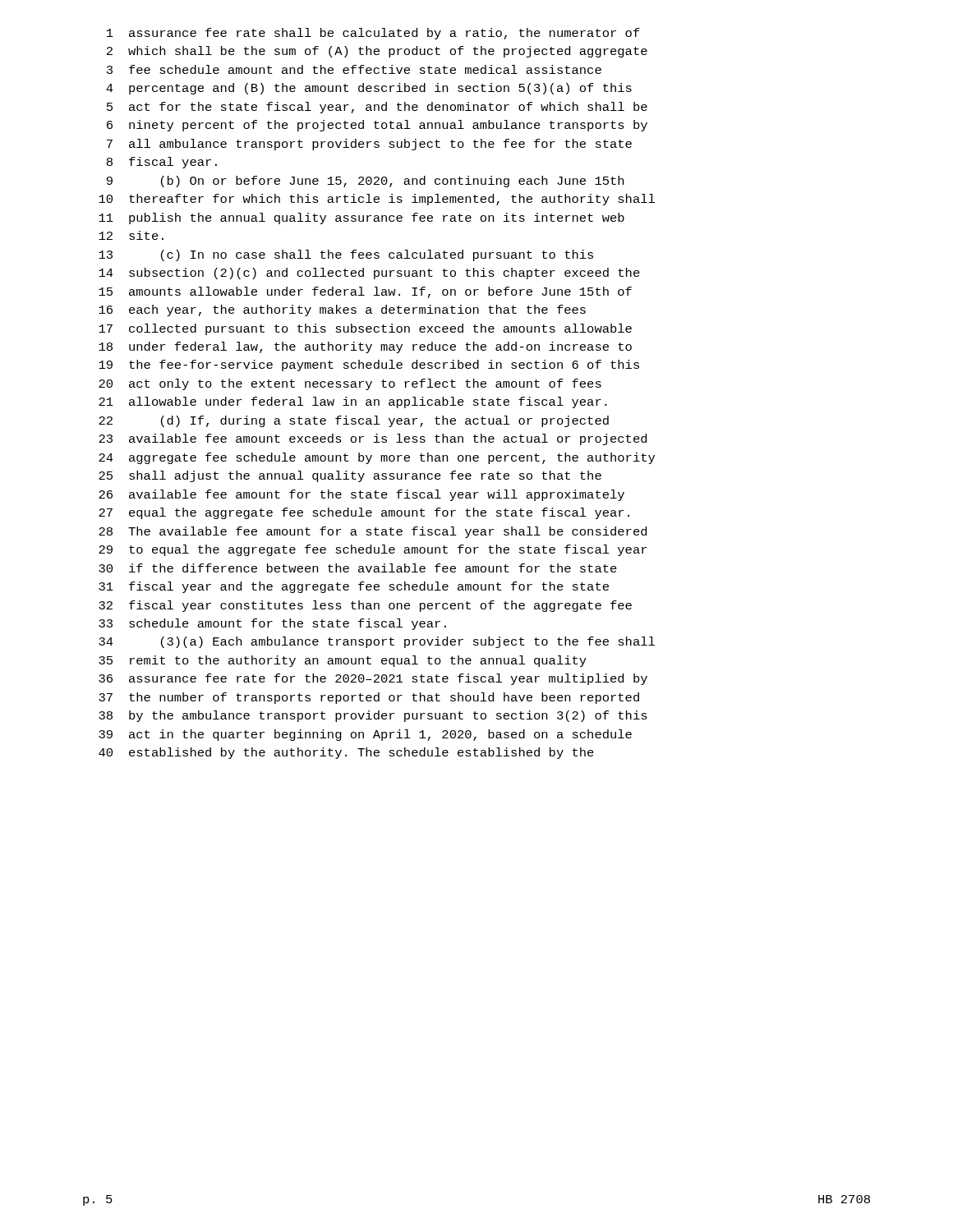Select the text block starting "9 (b) On or before June 15, 2020,"
The width and height of the screenshot is (953, 1232).
click(x=476, y=209)
